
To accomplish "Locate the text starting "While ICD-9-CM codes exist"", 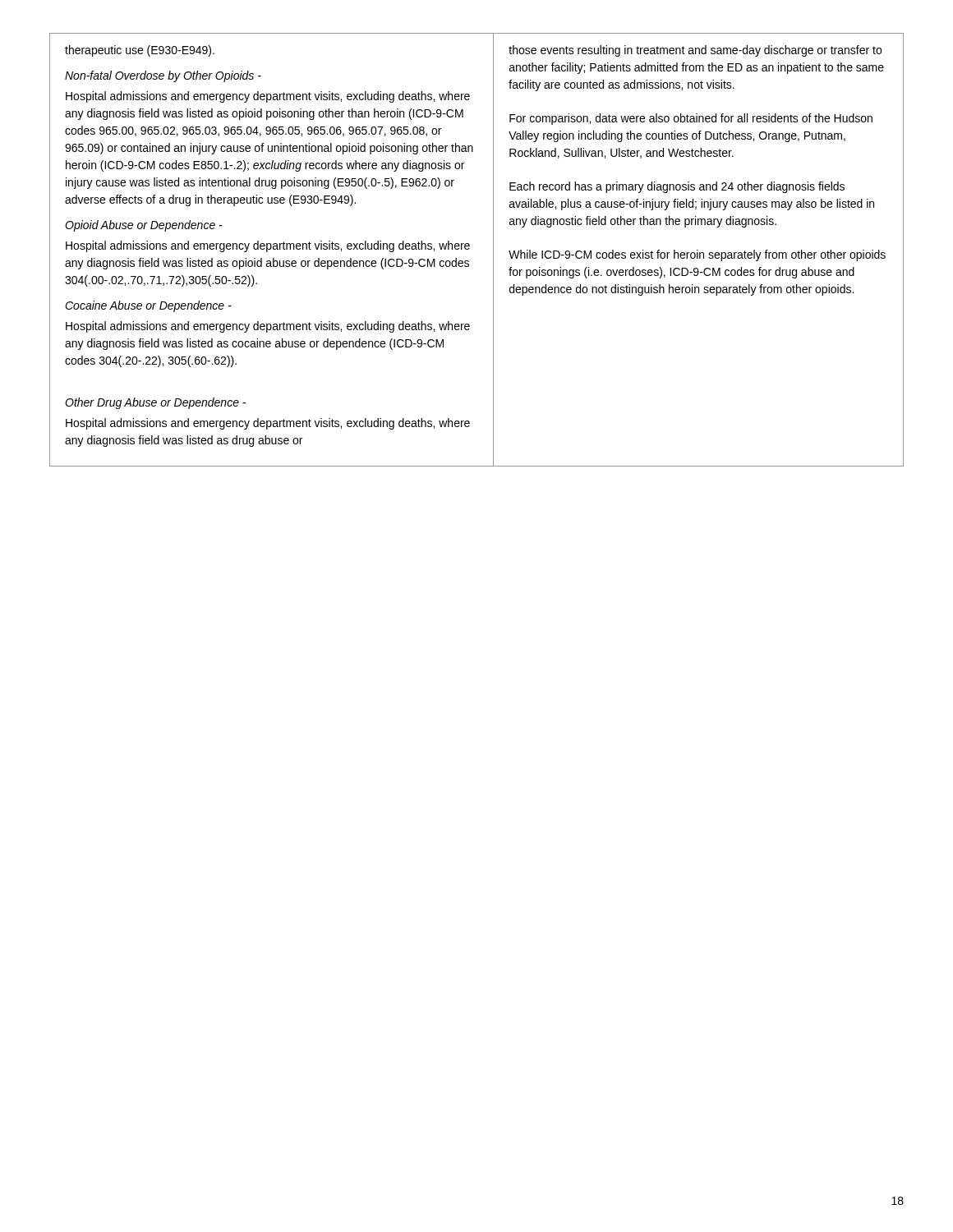I will click(x=697, y=272).
